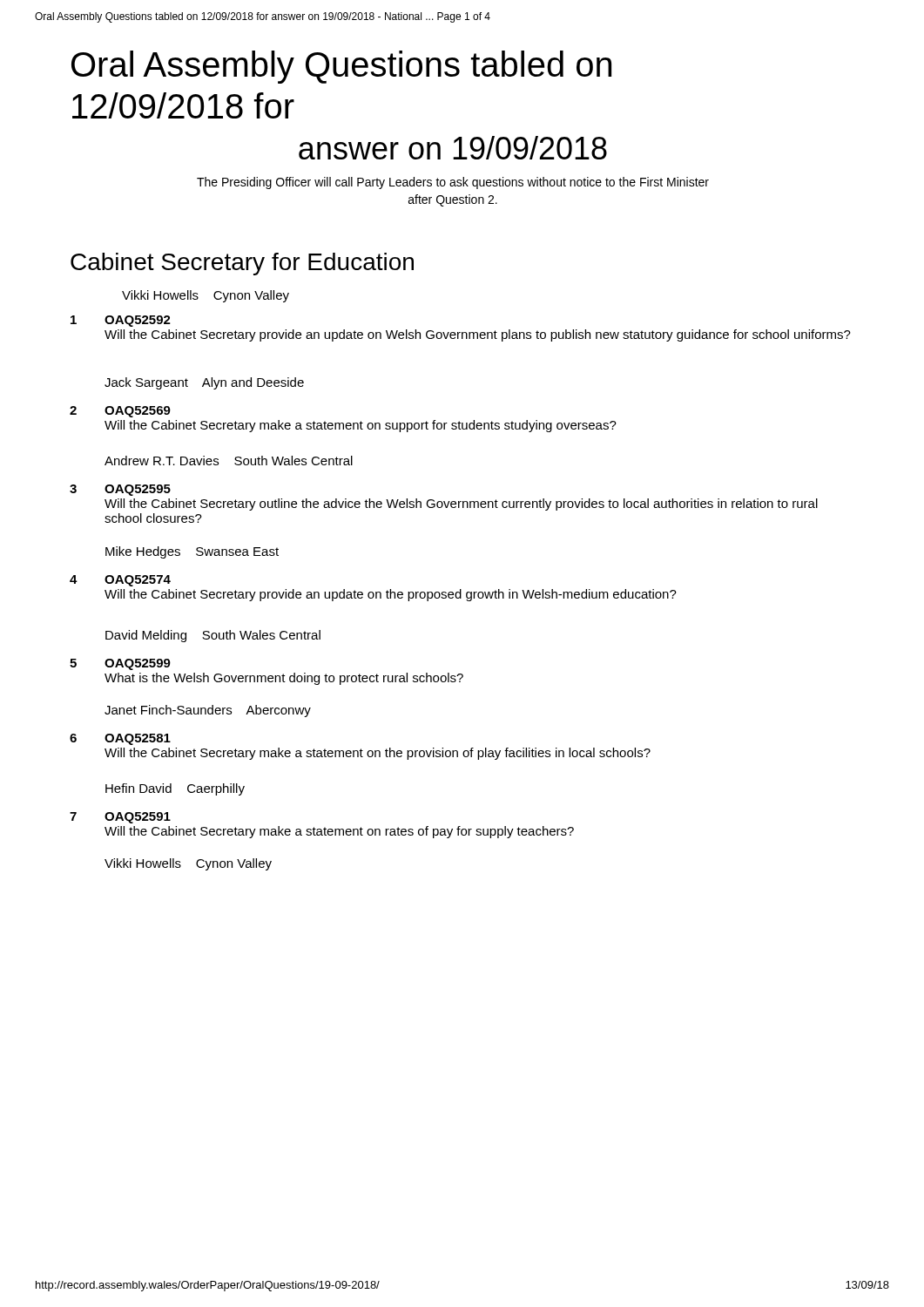Find "Mike Hedges Swansea East" on this page

click(x=192, y=551)
